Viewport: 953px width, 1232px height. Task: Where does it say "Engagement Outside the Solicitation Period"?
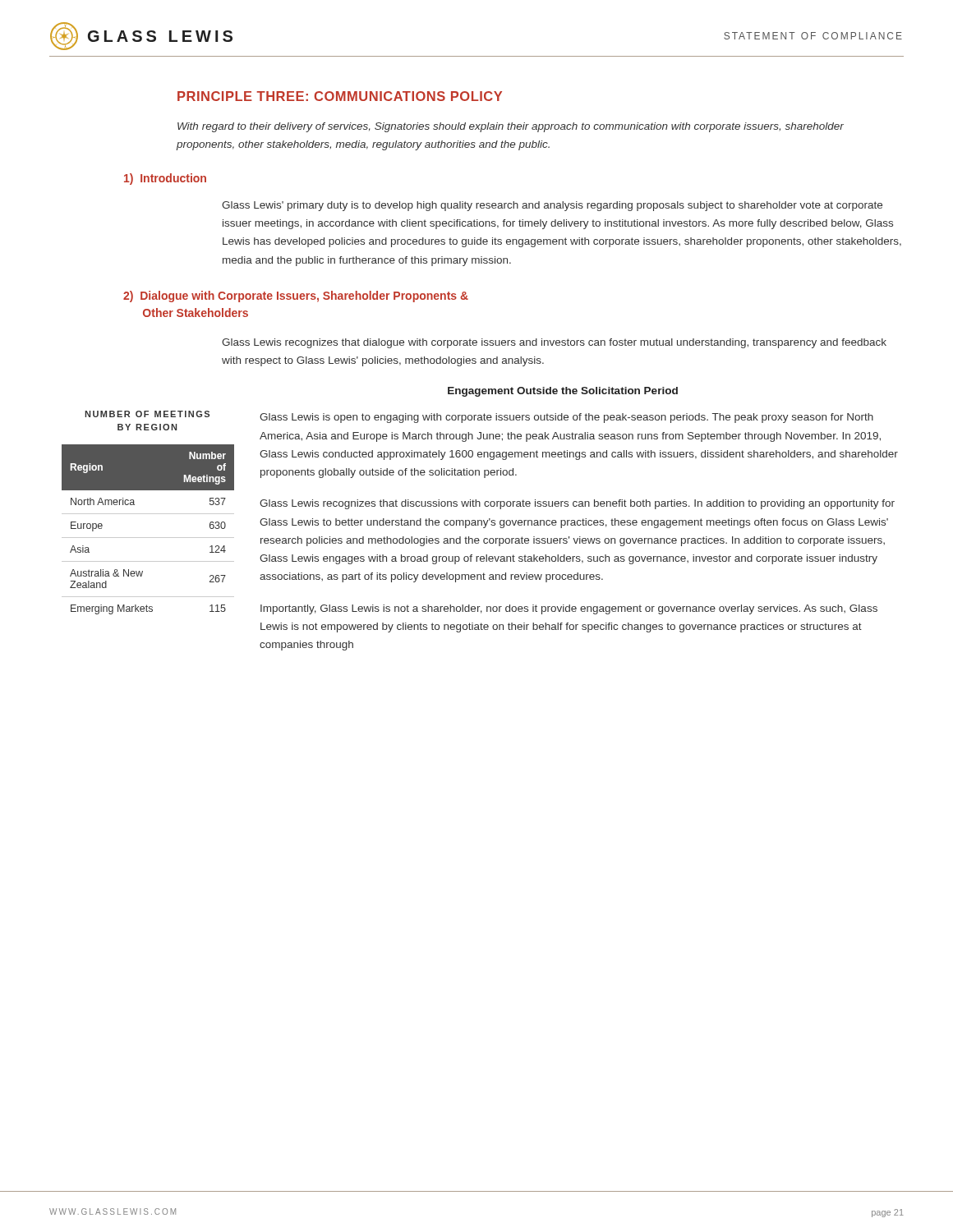tap(563, 391)
